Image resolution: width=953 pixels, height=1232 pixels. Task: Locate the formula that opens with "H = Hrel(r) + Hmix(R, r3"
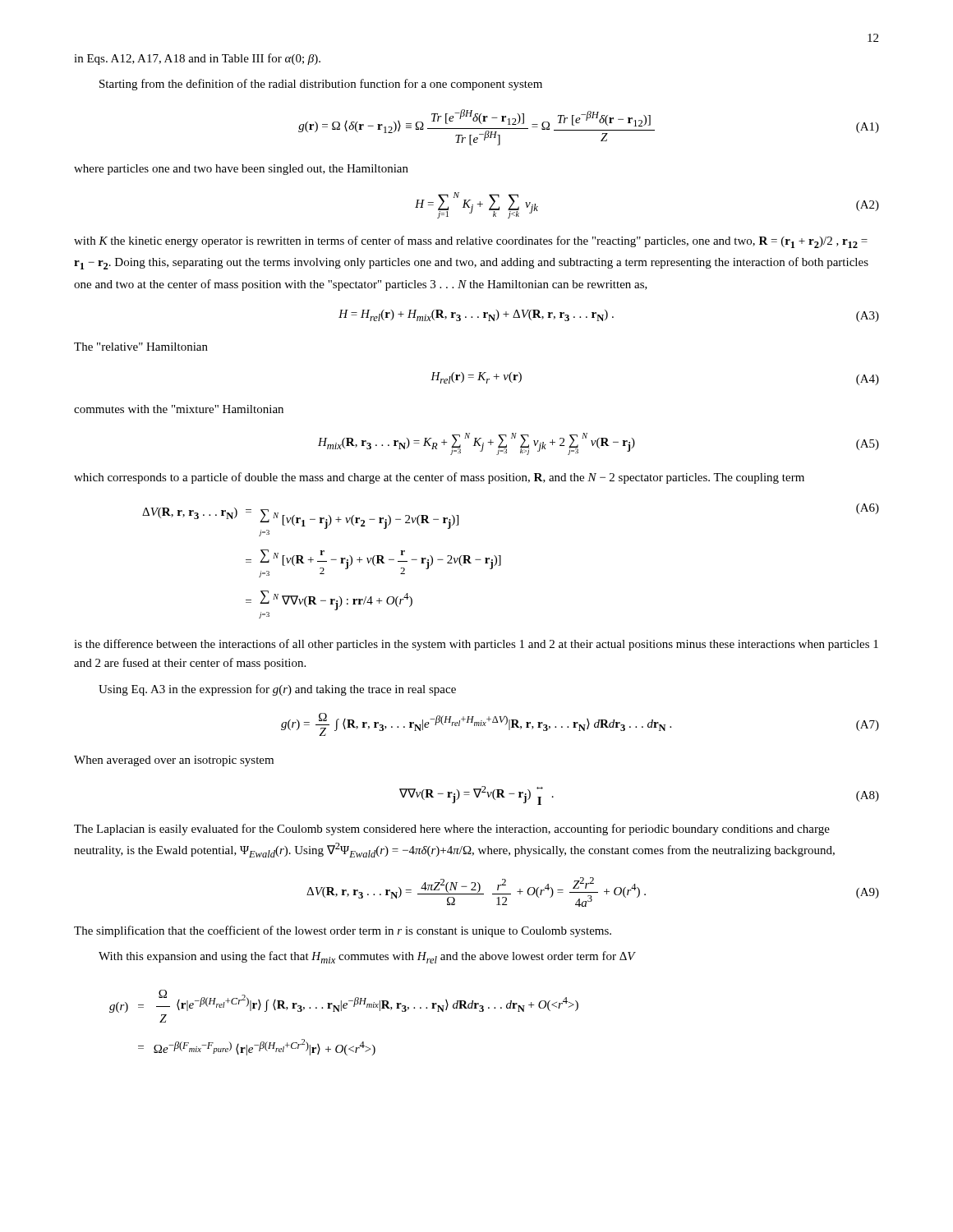click(476, 316)
